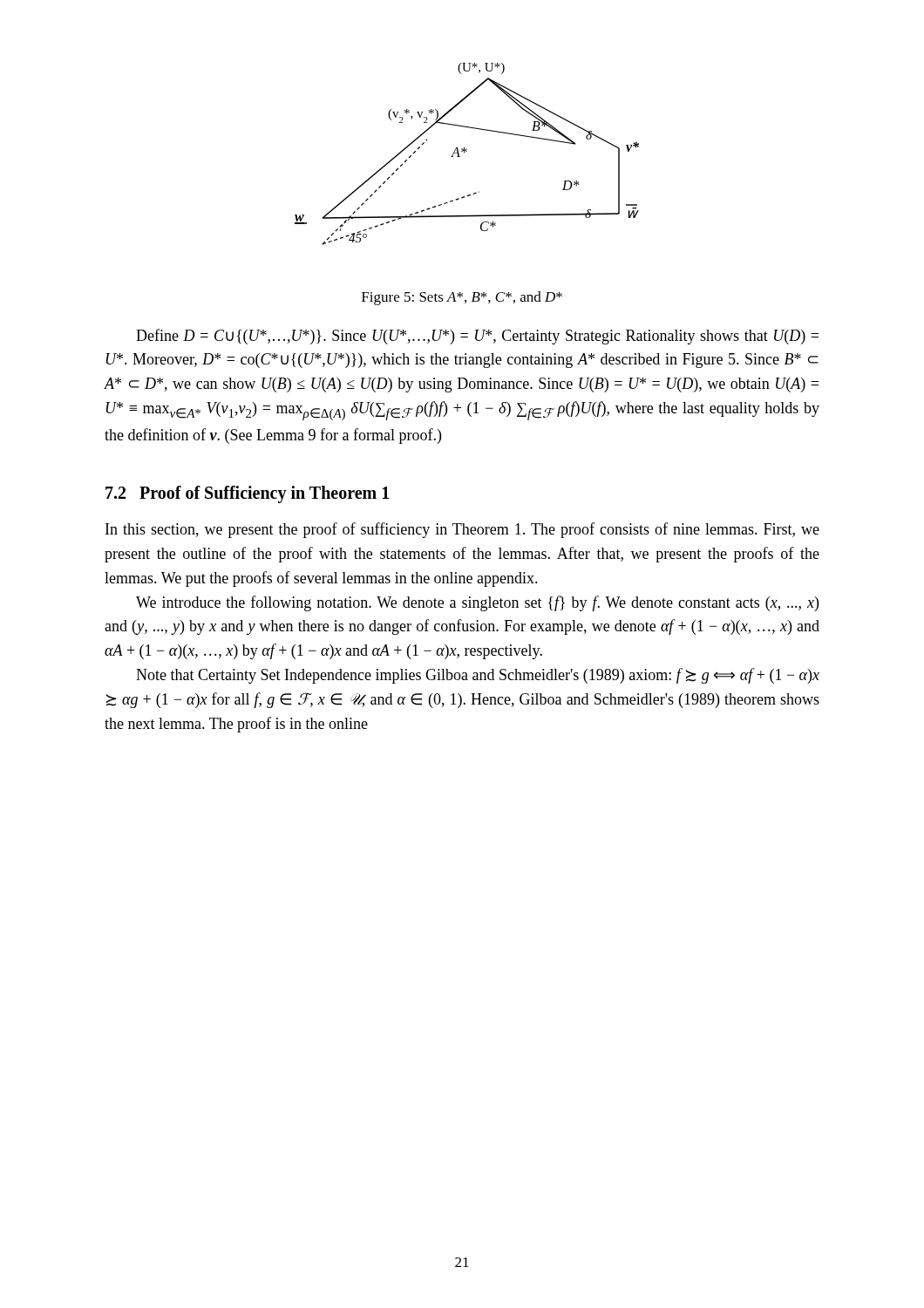This screenshot has height=1308, width=924.
Task: Click on the text block containing "Define D ="
Action: pyautogui.click(x=462, y=385)
